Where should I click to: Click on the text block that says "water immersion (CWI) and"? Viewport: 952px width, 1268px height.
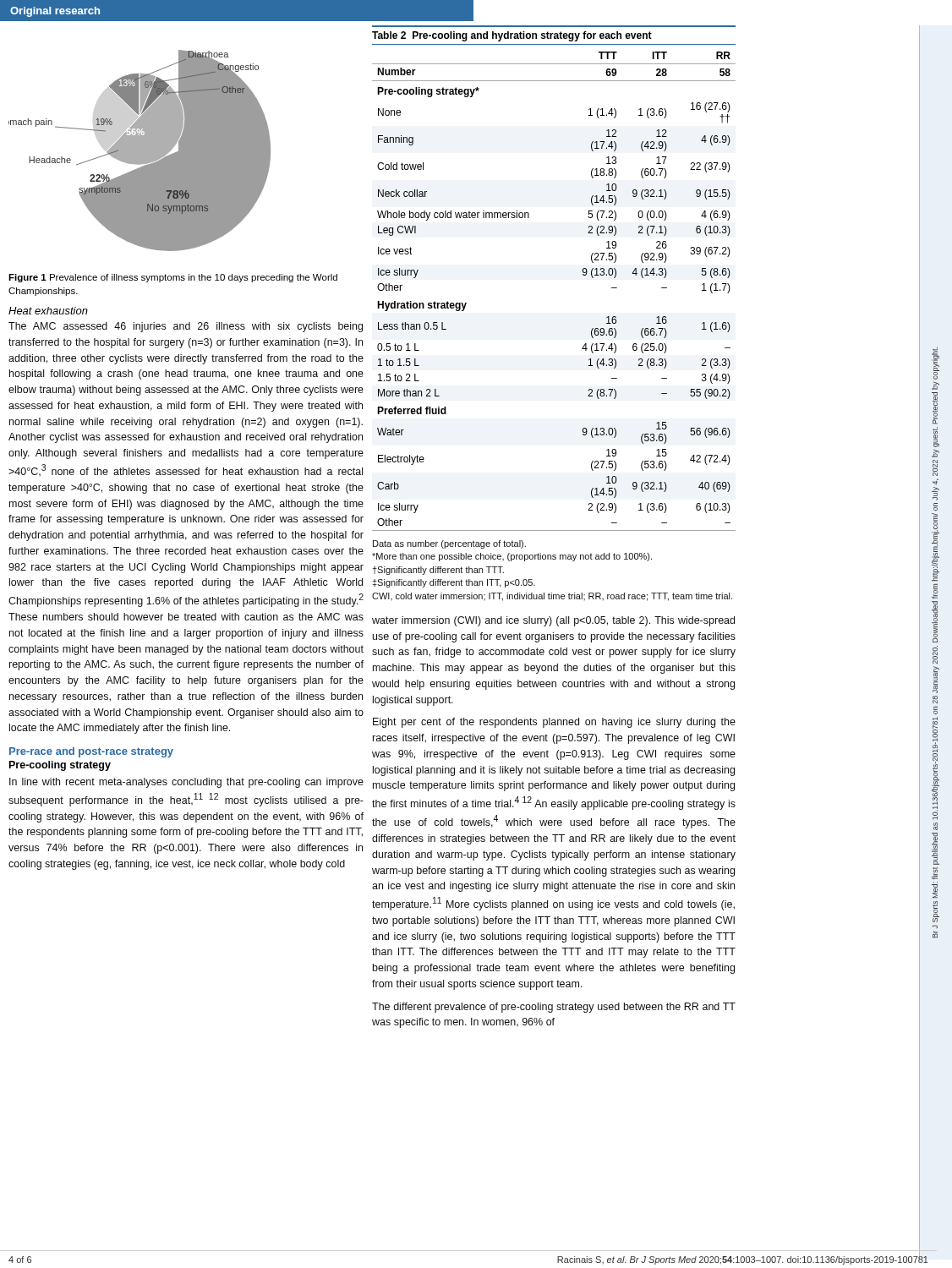pos(554,660)
